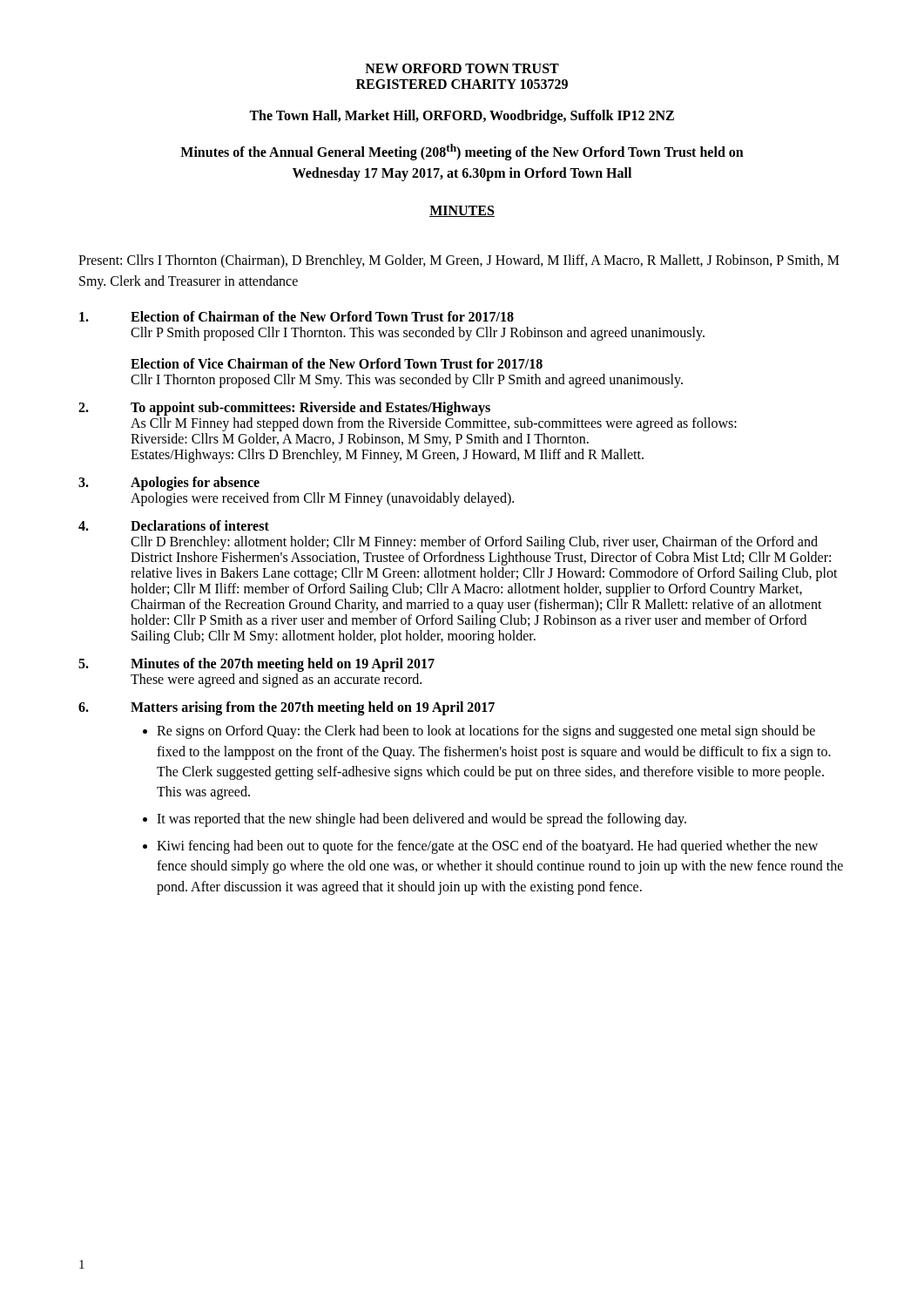Locate the block starting "2. To appoint sub-committees: Riverside and Estates/Highways As"
Viewport: 924px width, 1307px height.
pos(462,432)
